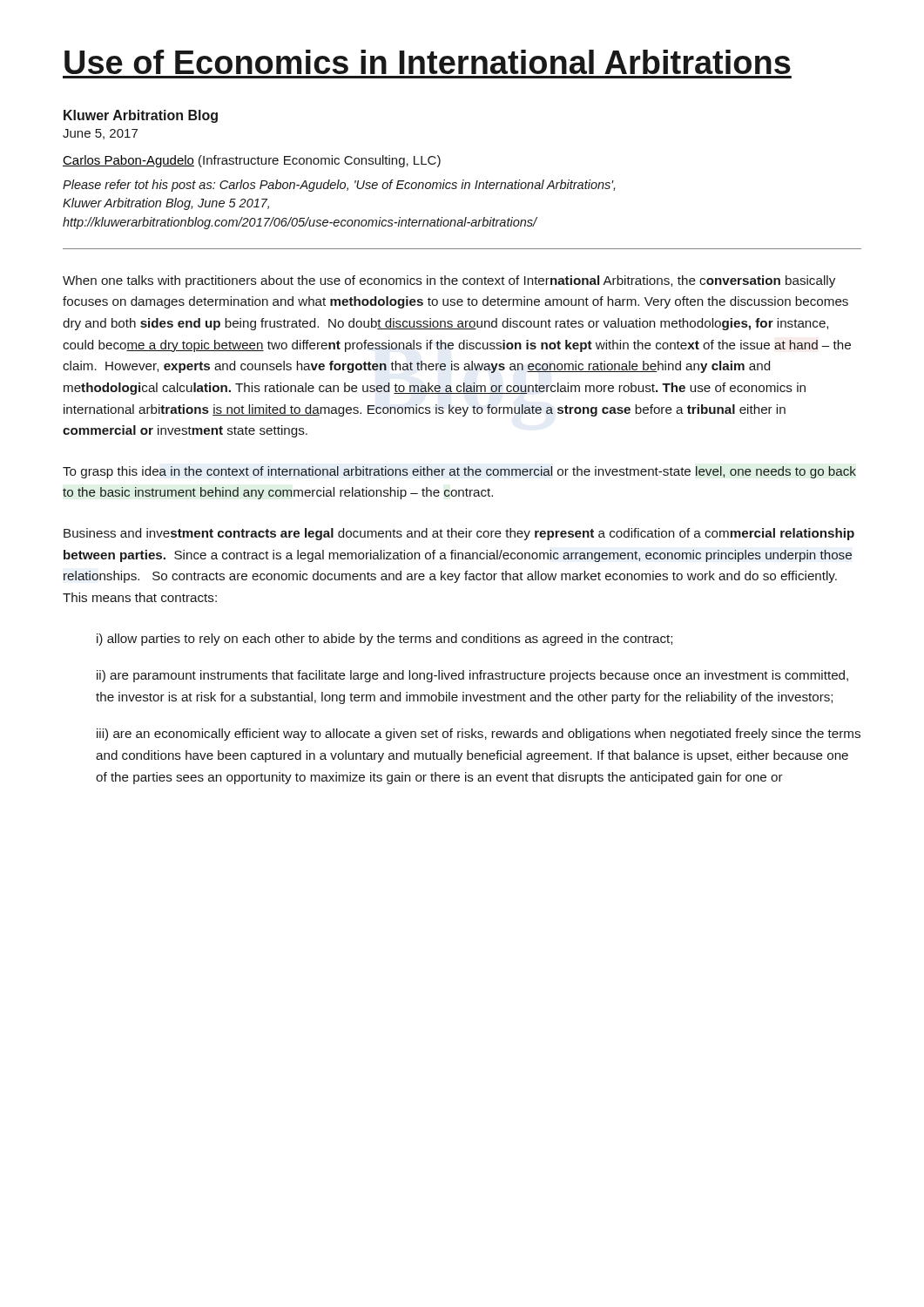Select the list item that reads "ii) are paramount instruments that facilitate"
The height and width of the screenshot is (1307, 924).
(x=473, y=686)
